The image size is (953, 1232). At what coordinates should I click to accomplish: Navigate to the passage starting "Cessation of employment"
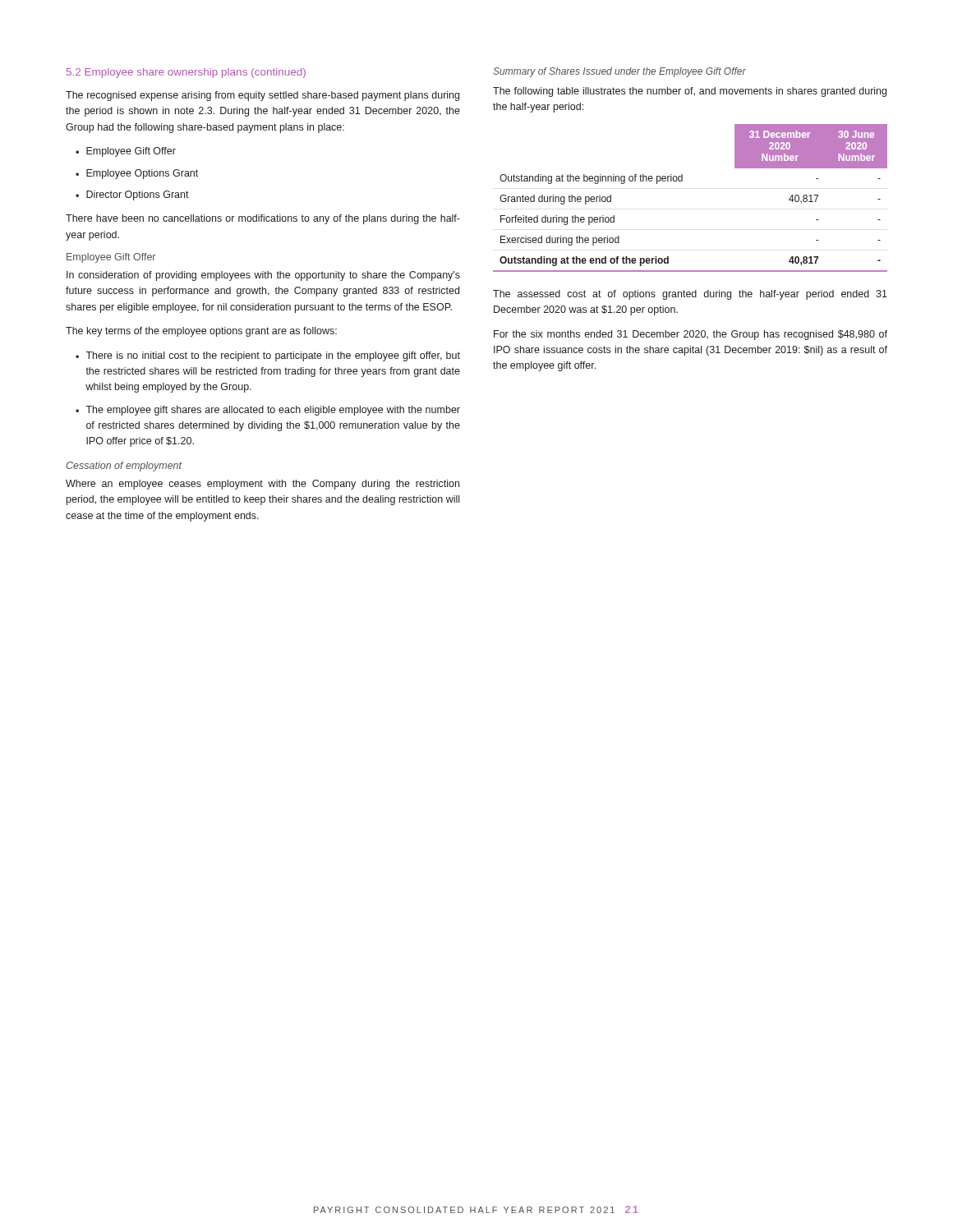click(x=124, y=466)
